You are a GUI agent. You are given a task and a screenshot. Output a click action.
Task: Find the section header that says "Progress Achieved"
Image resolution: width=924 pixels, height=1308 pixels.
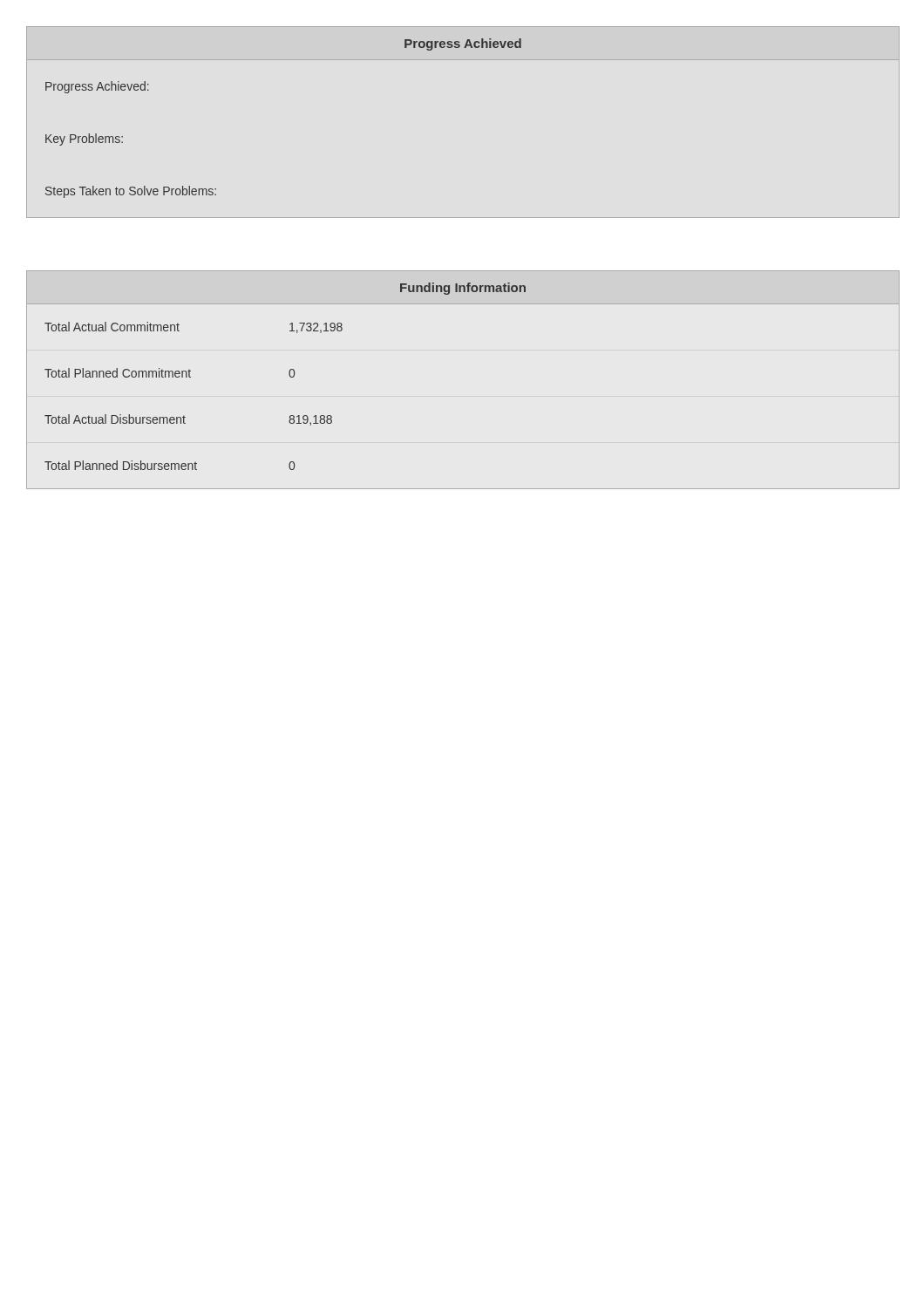pos(463,43)
